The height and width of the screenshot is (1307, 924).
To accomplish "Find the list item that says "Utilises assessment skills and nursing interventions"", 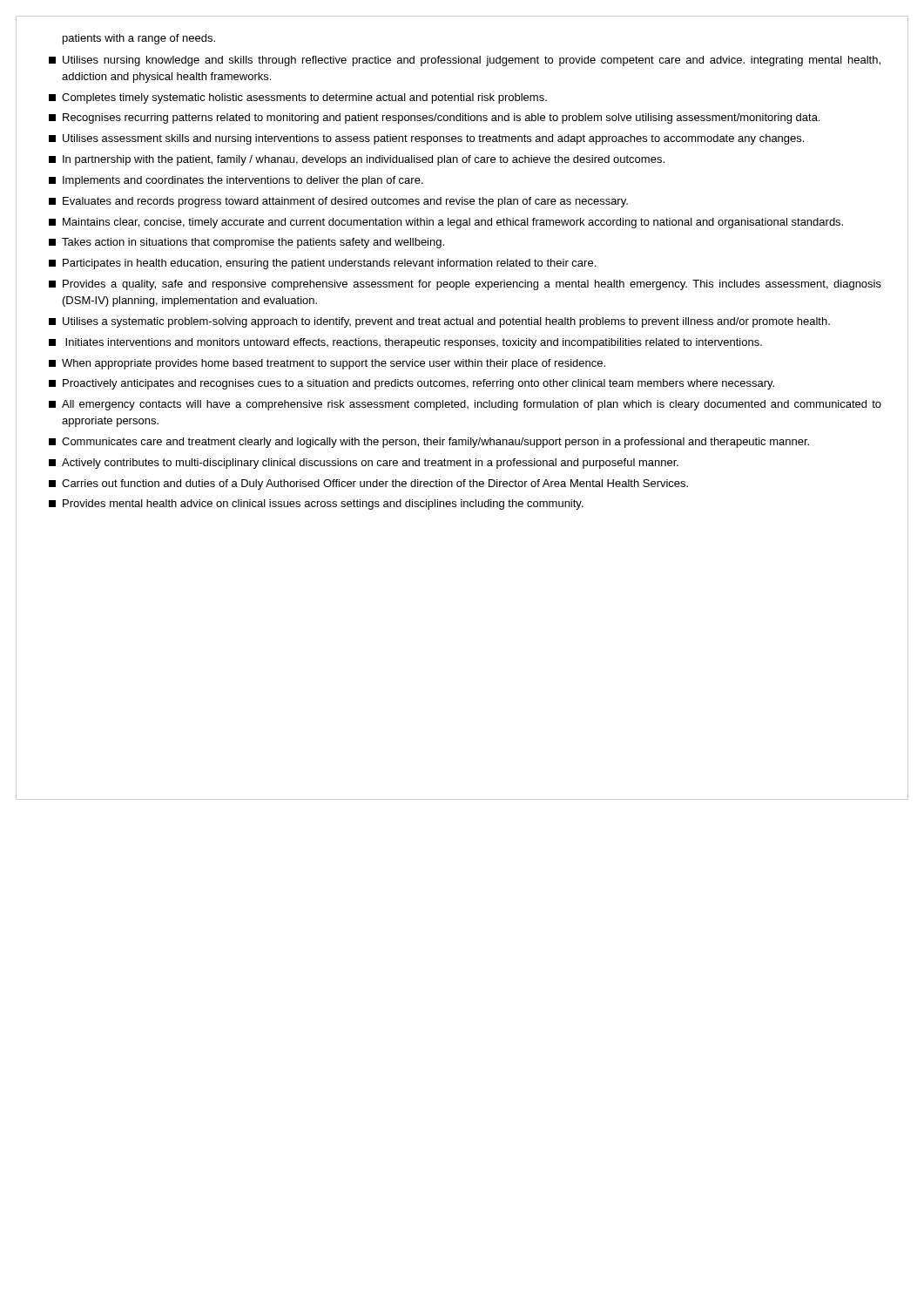I will coord(462,139).
